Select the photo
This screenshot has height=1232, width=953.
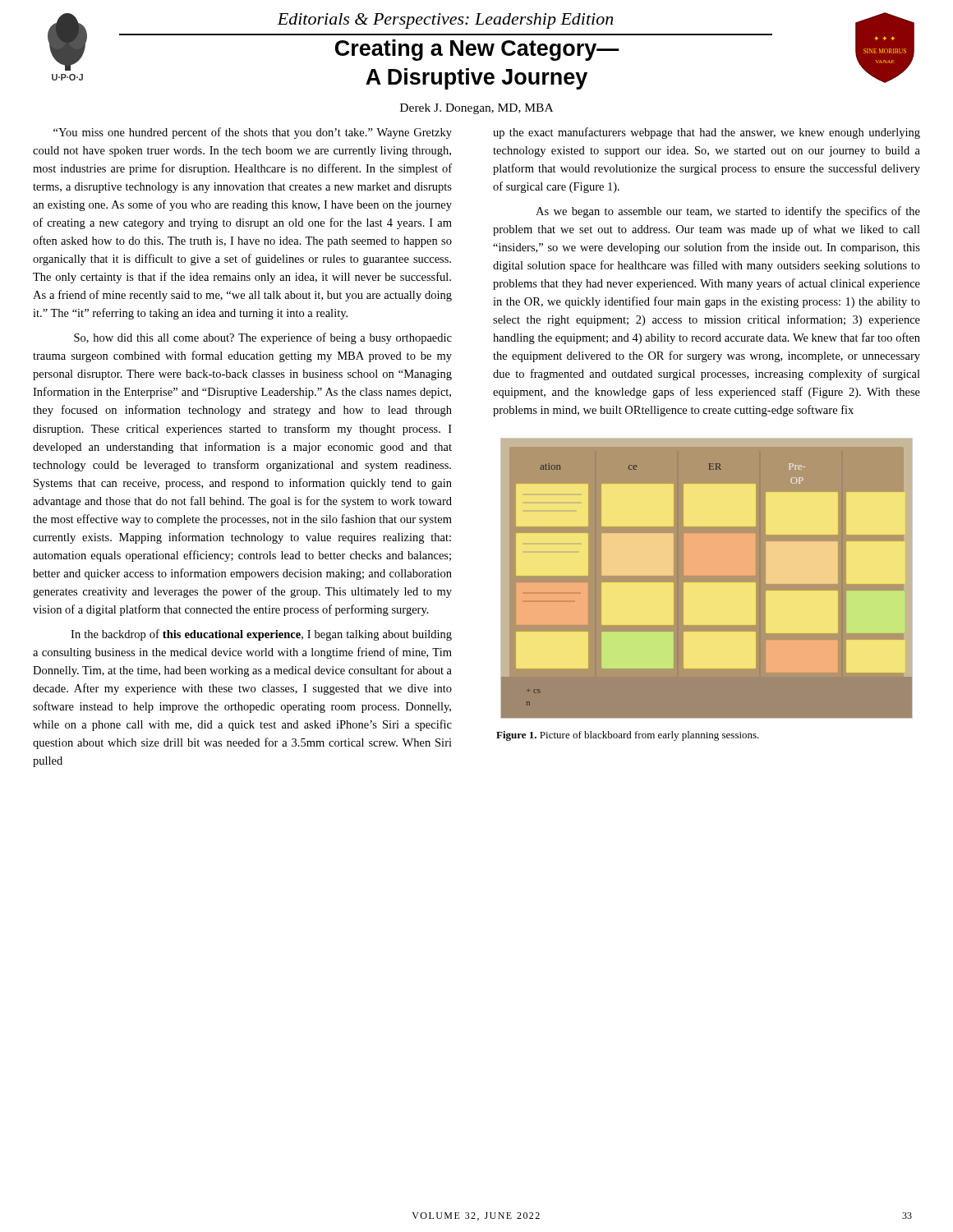click(707, 579)
